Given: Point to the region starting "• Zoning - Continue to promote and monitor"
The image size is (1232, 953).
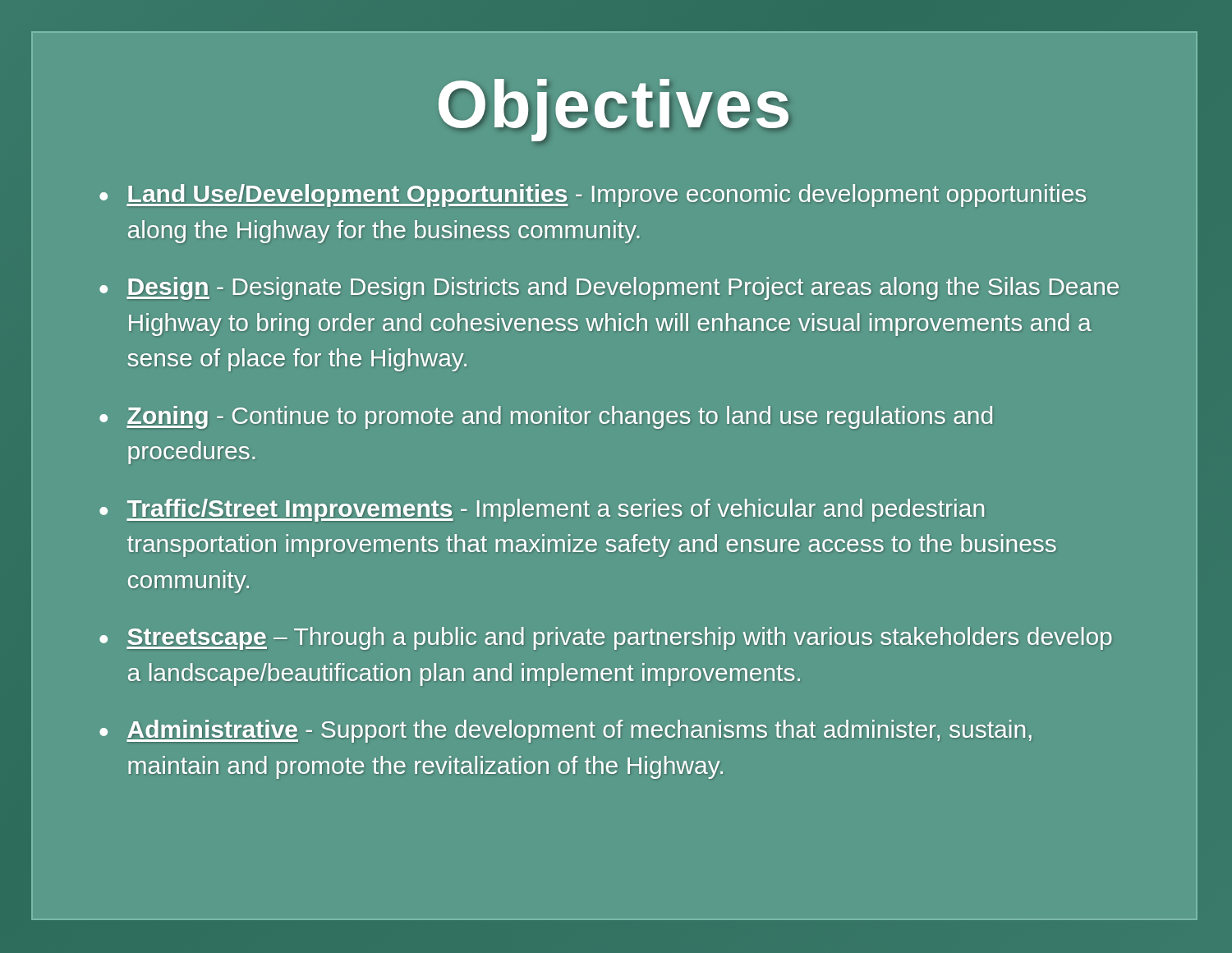Looking at the screenshot, I should [x=614, y=433].
